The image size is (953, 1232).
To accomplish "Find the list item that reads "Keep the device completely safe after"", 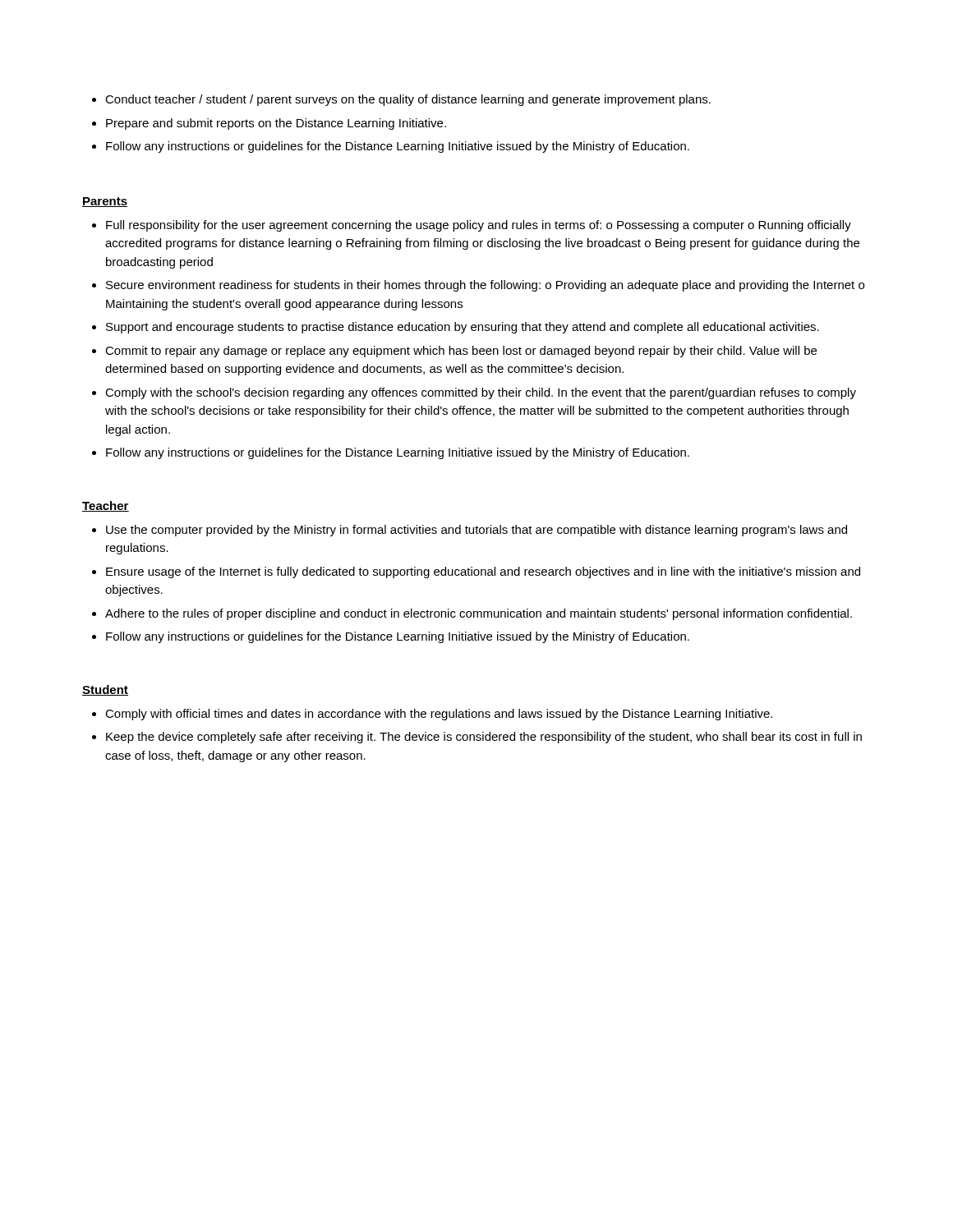I will pyautogui.click(x=488, y=746).
